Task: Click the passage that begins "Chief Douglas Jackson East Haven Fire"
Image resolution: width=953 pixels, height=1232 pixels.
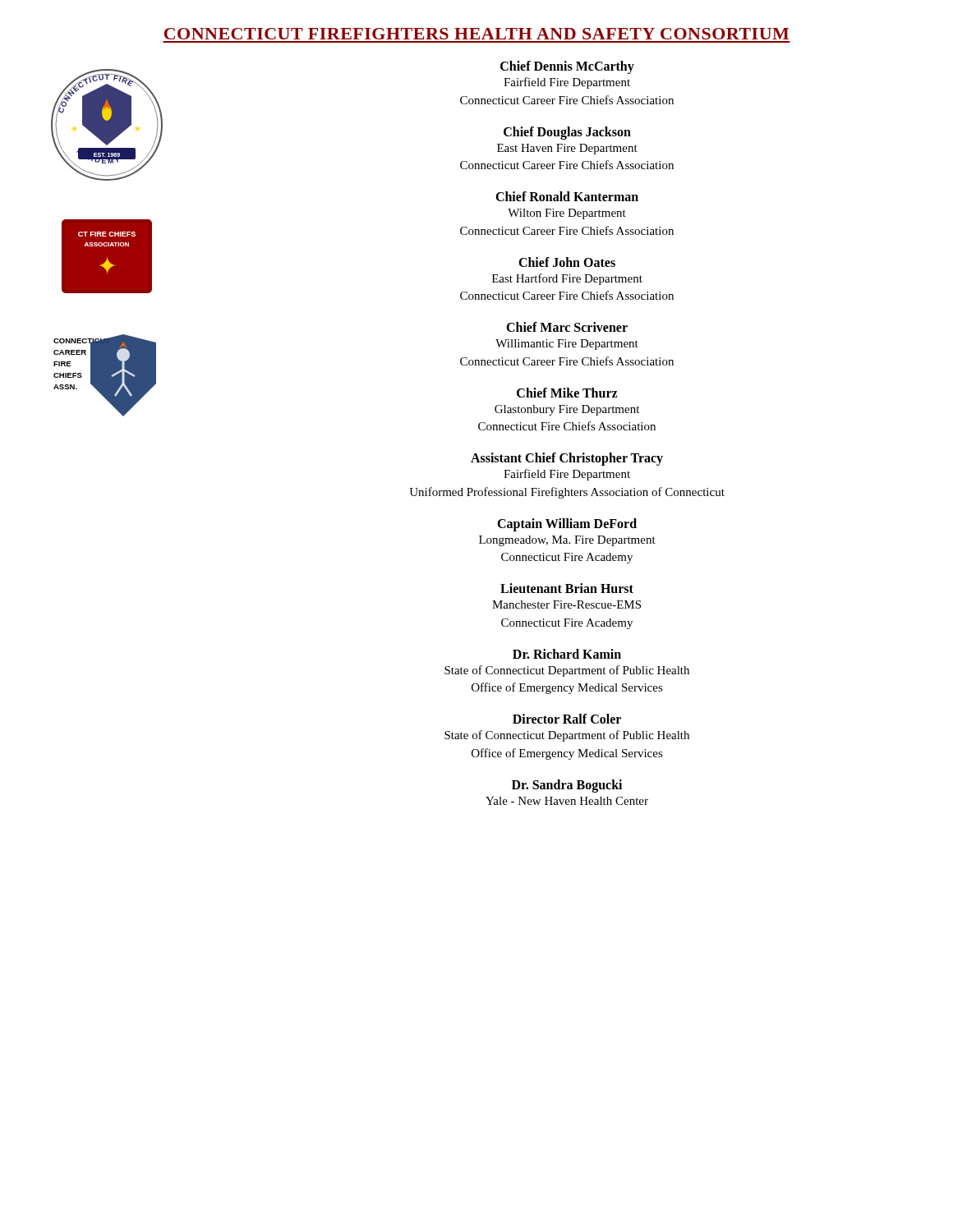Action: pyautogui.click(x=567, y=150)
